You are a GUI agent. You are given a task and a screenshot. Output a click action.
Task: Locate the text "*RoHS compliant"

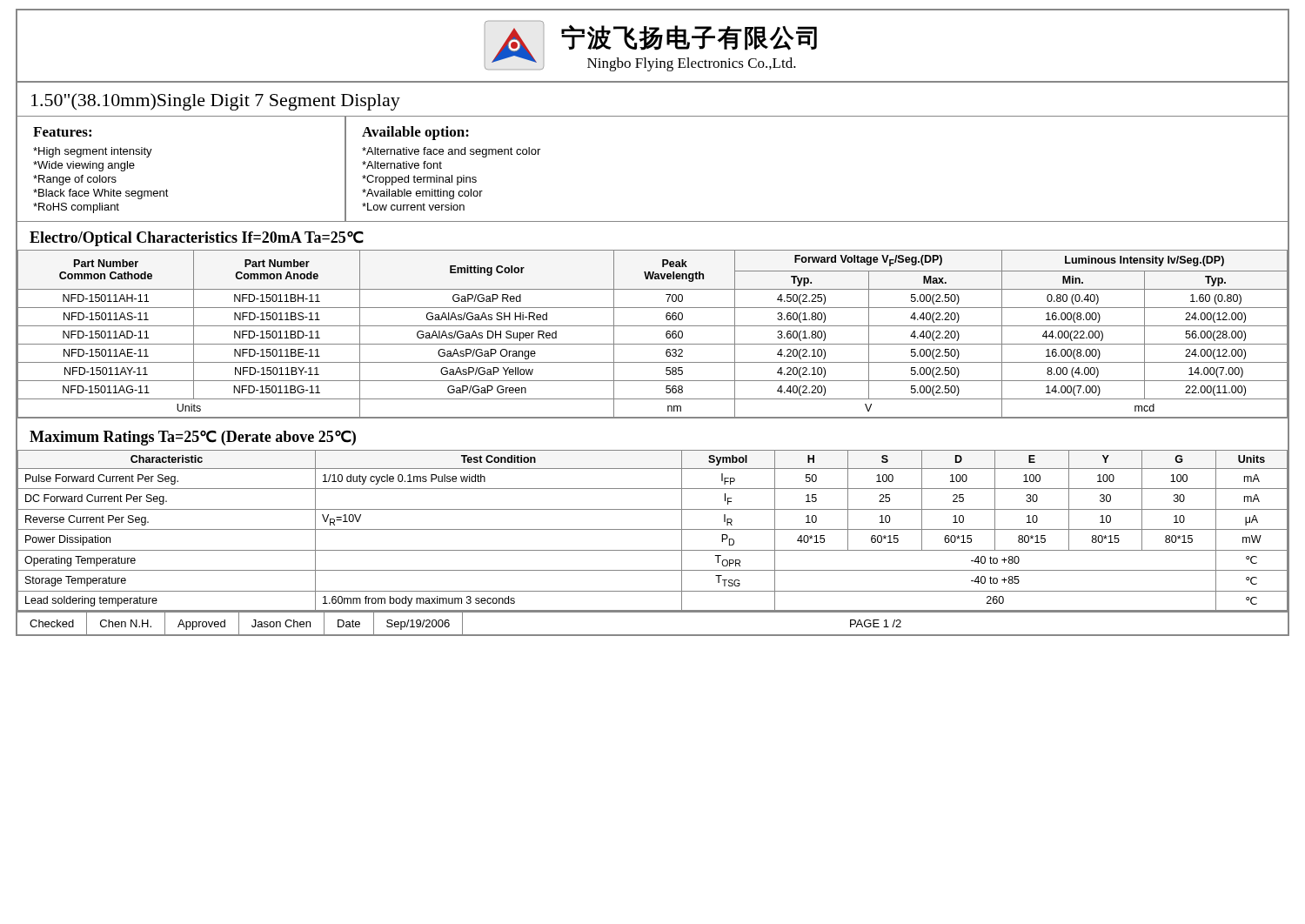coord(76,207)
